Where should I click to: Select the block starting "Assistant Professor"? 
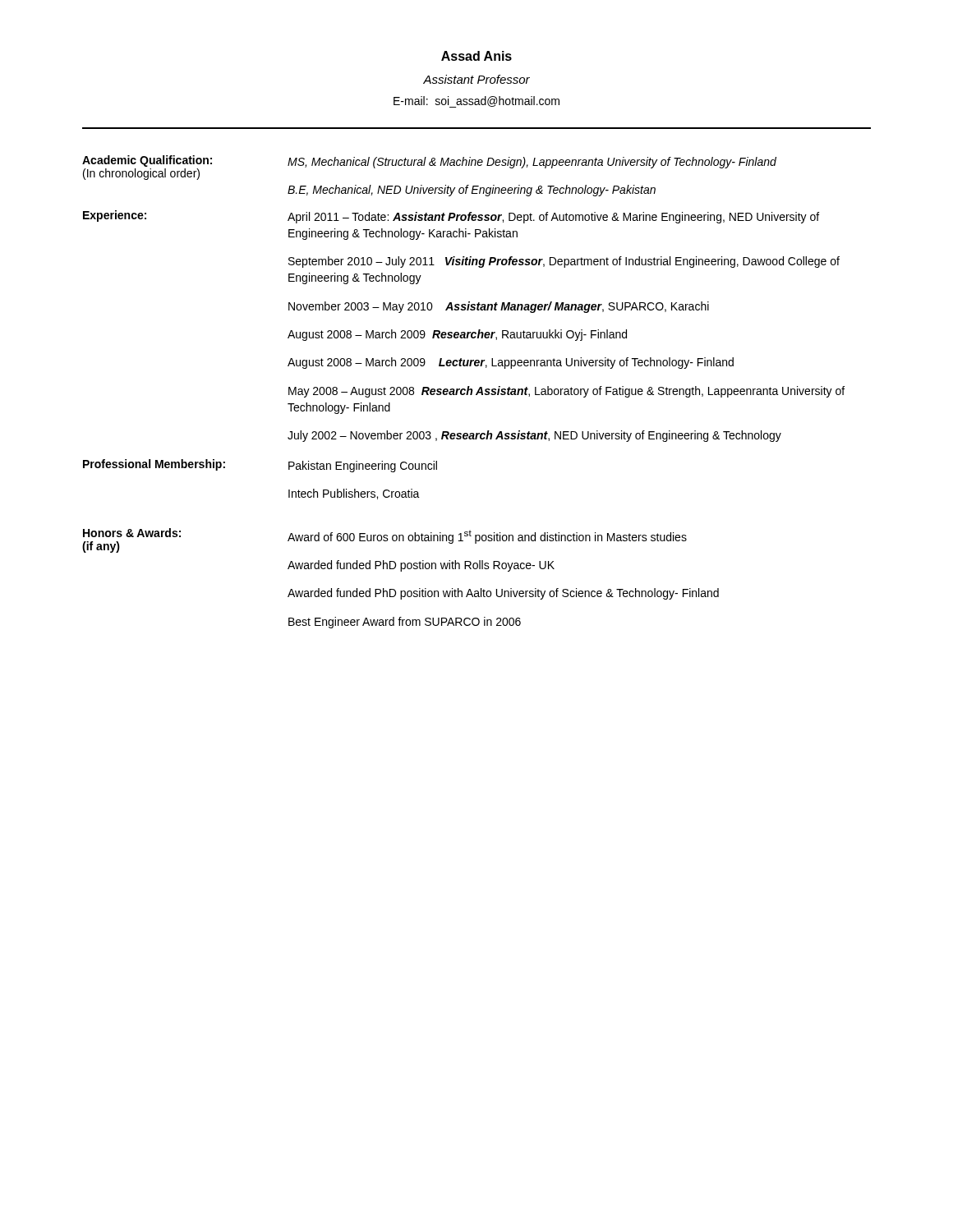476,79
